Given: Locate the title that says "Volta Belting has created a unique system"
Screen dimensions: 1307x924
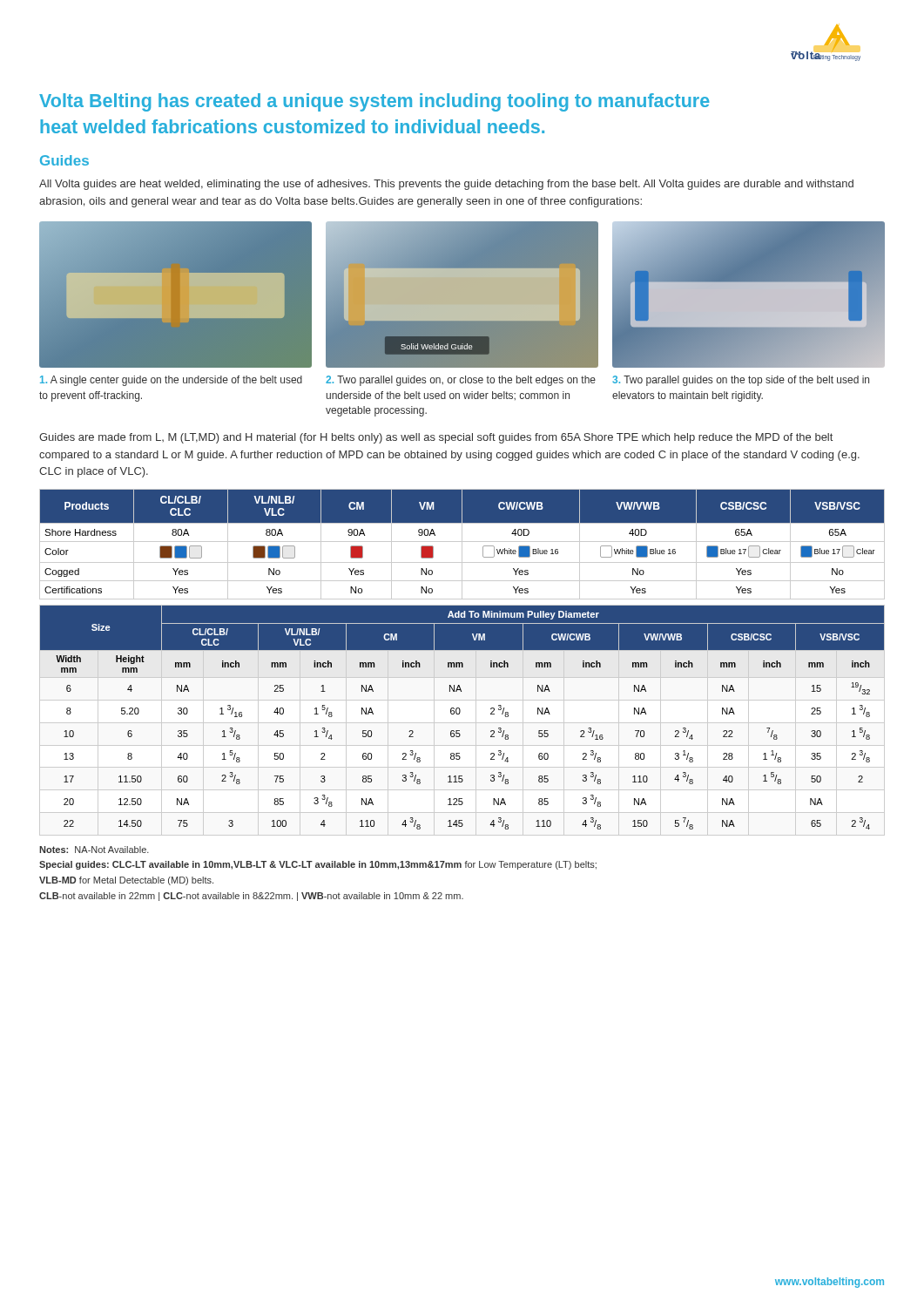Looking at the screenshot, I should pos(462,115).
